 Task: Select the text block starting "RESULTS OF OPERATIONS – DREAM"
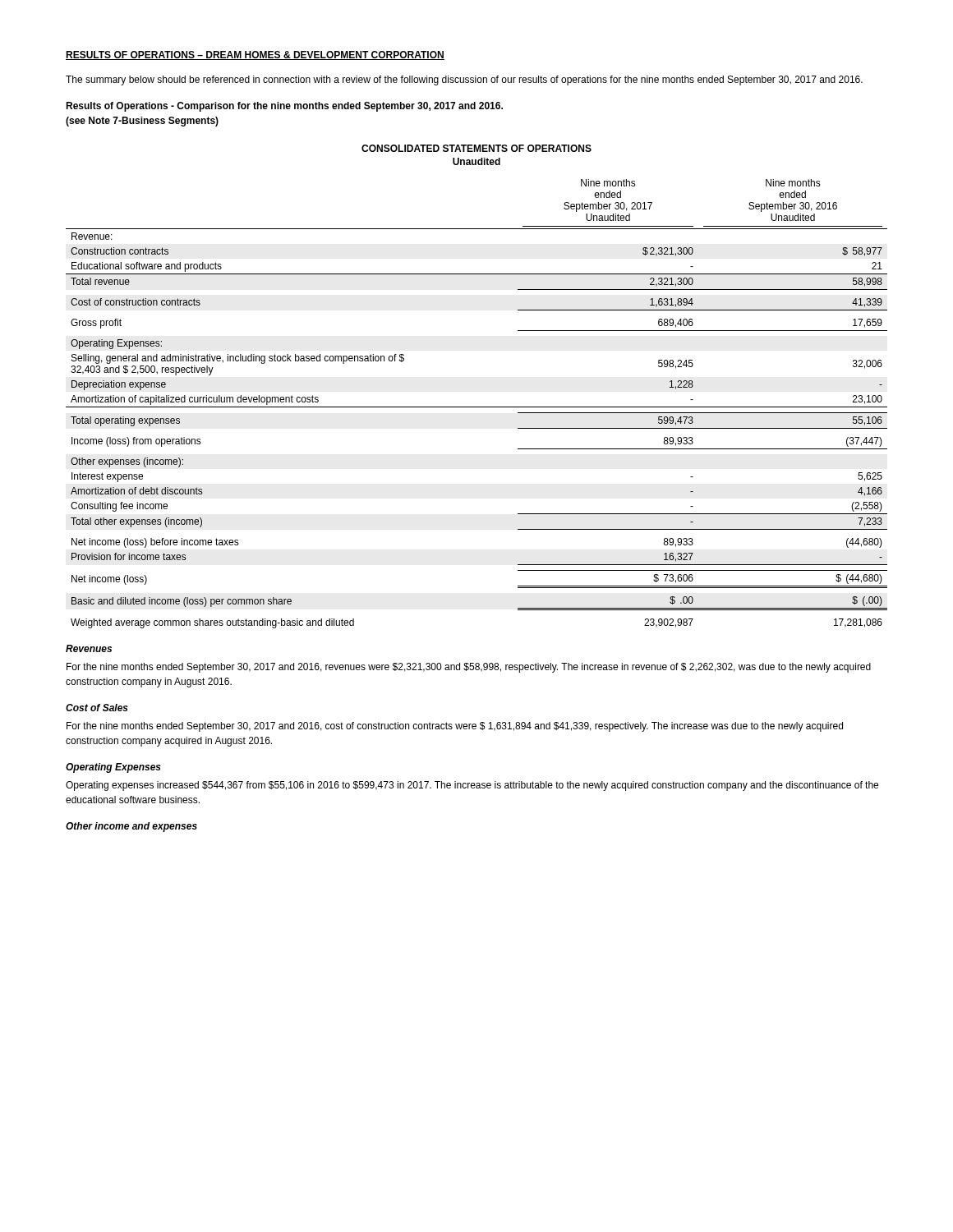[255, 55]
